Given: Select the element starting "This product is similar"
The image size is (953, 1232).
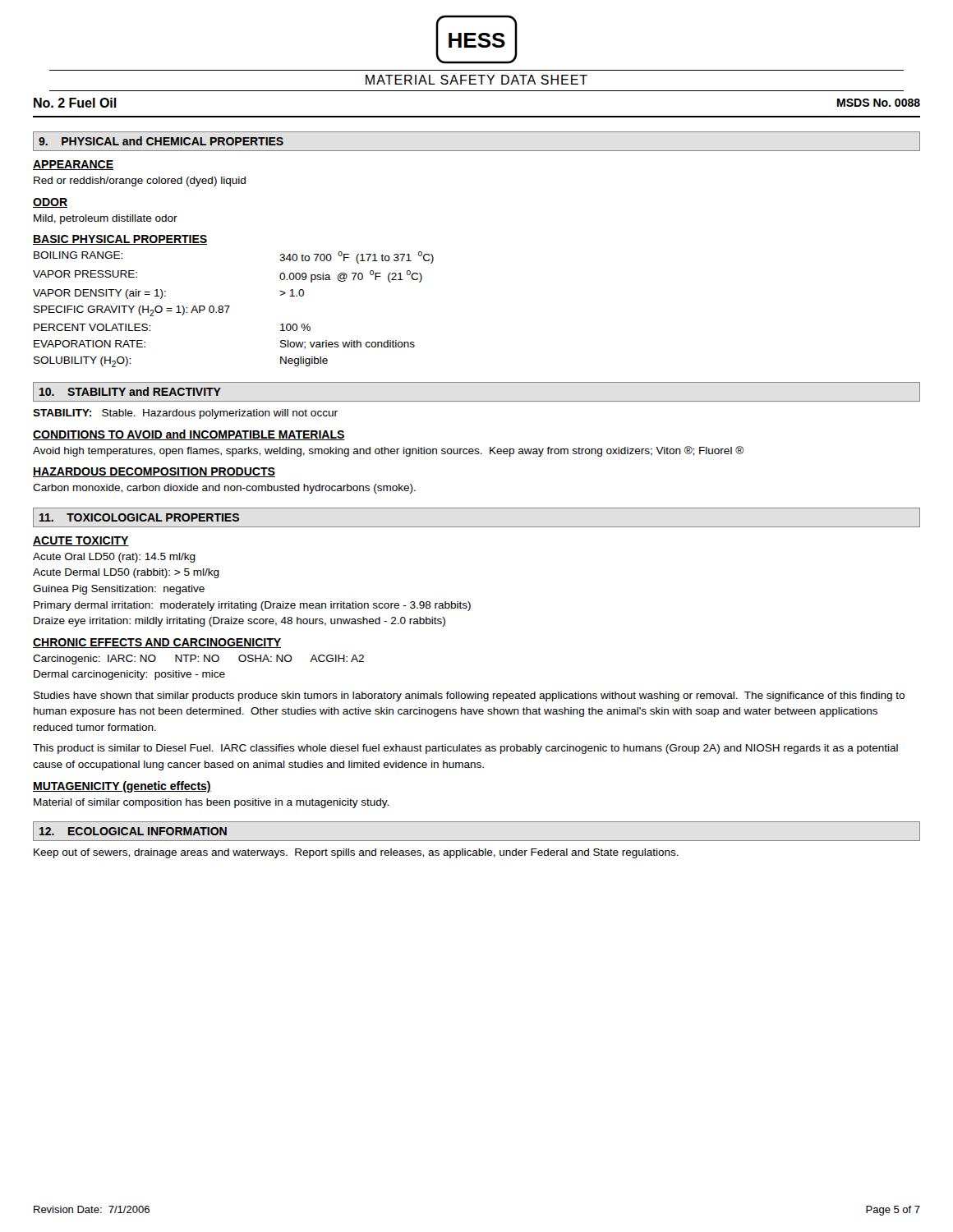Looking at the screenshot, I should coord(466,756).
